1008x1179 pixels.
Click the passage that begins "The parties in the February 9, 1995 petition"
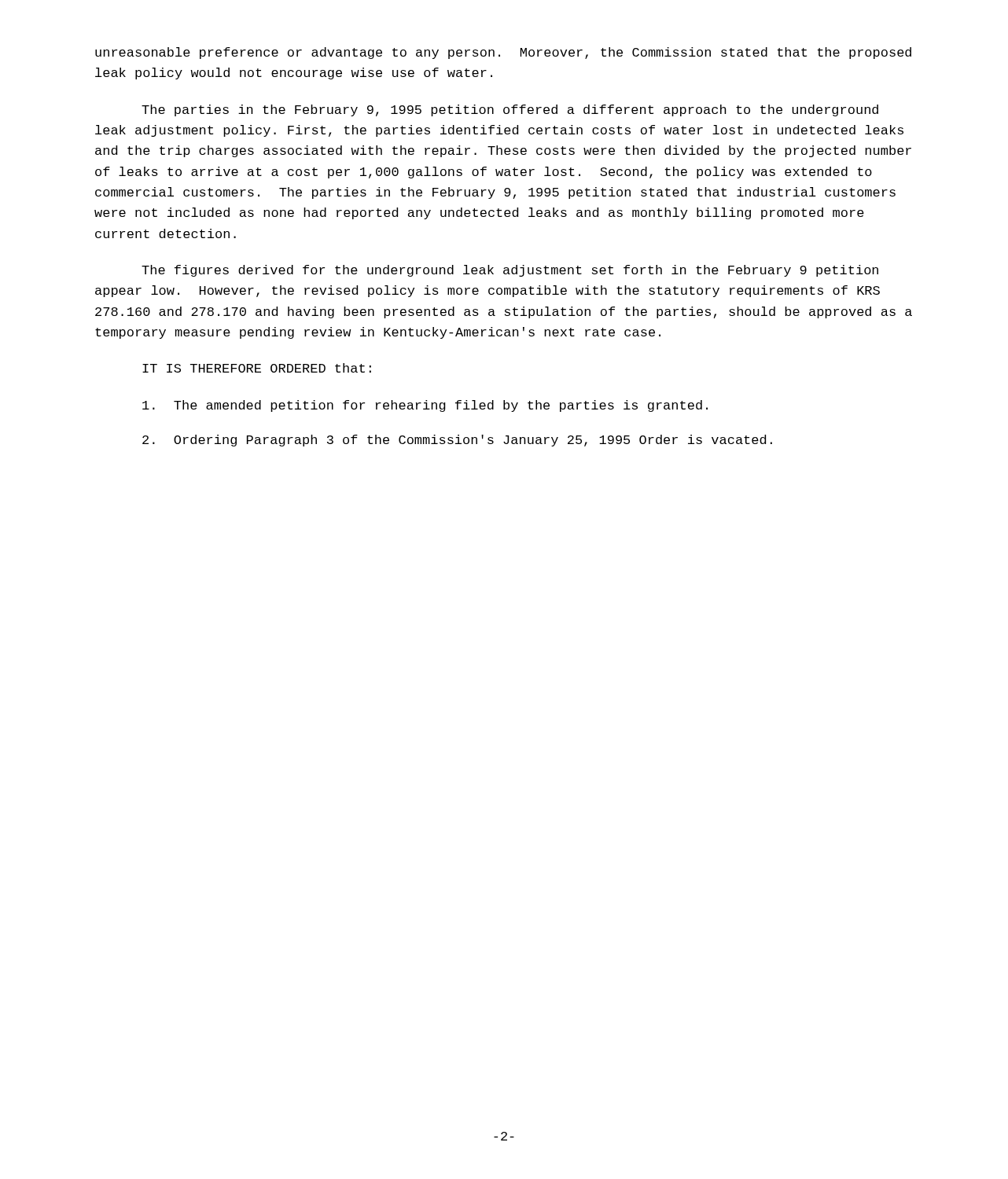(503, 172)
